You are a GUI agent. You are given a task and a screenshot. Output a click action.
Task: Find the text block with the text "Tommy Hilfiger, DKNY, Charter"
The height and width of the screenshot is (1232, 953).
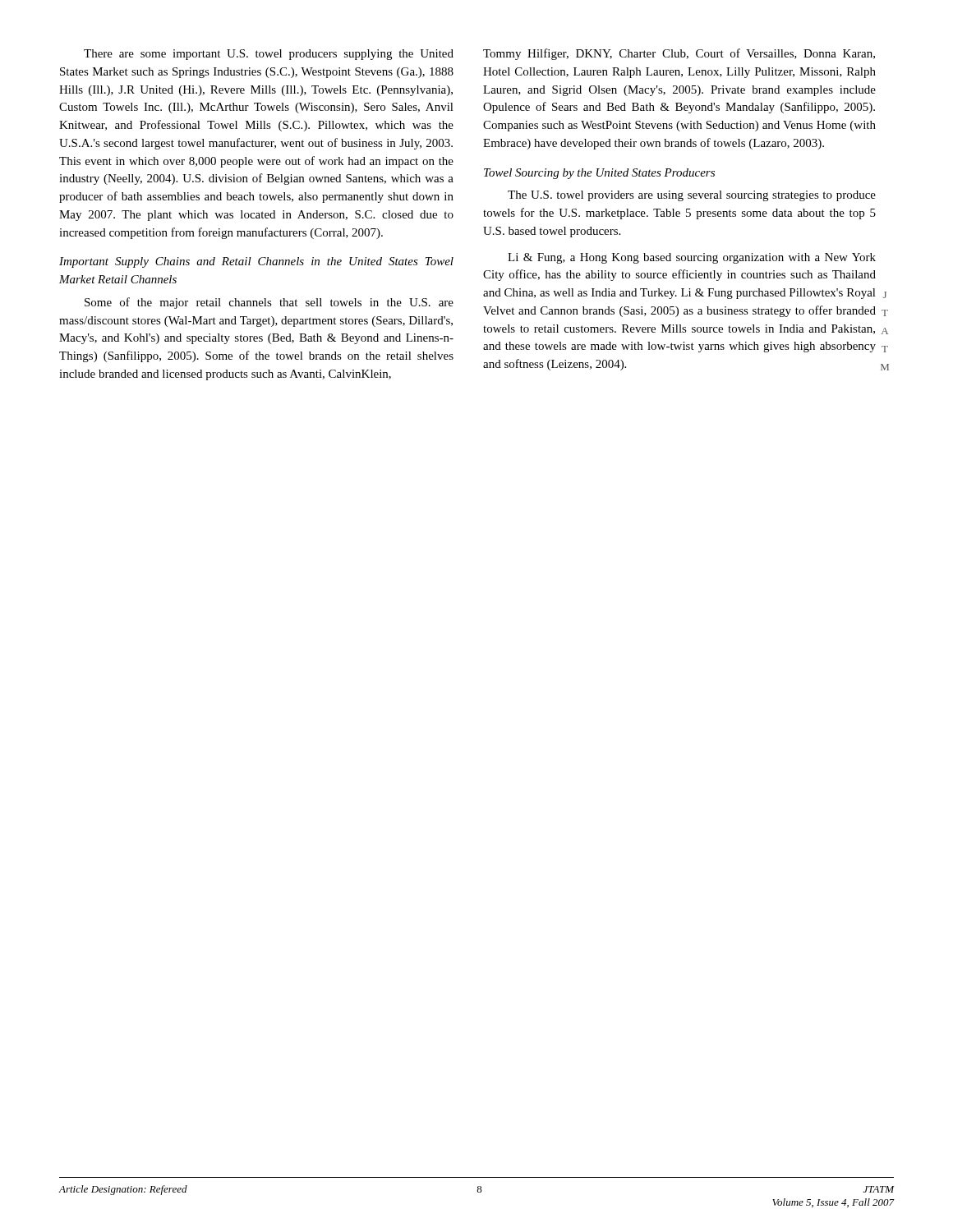tap(679, 99)
